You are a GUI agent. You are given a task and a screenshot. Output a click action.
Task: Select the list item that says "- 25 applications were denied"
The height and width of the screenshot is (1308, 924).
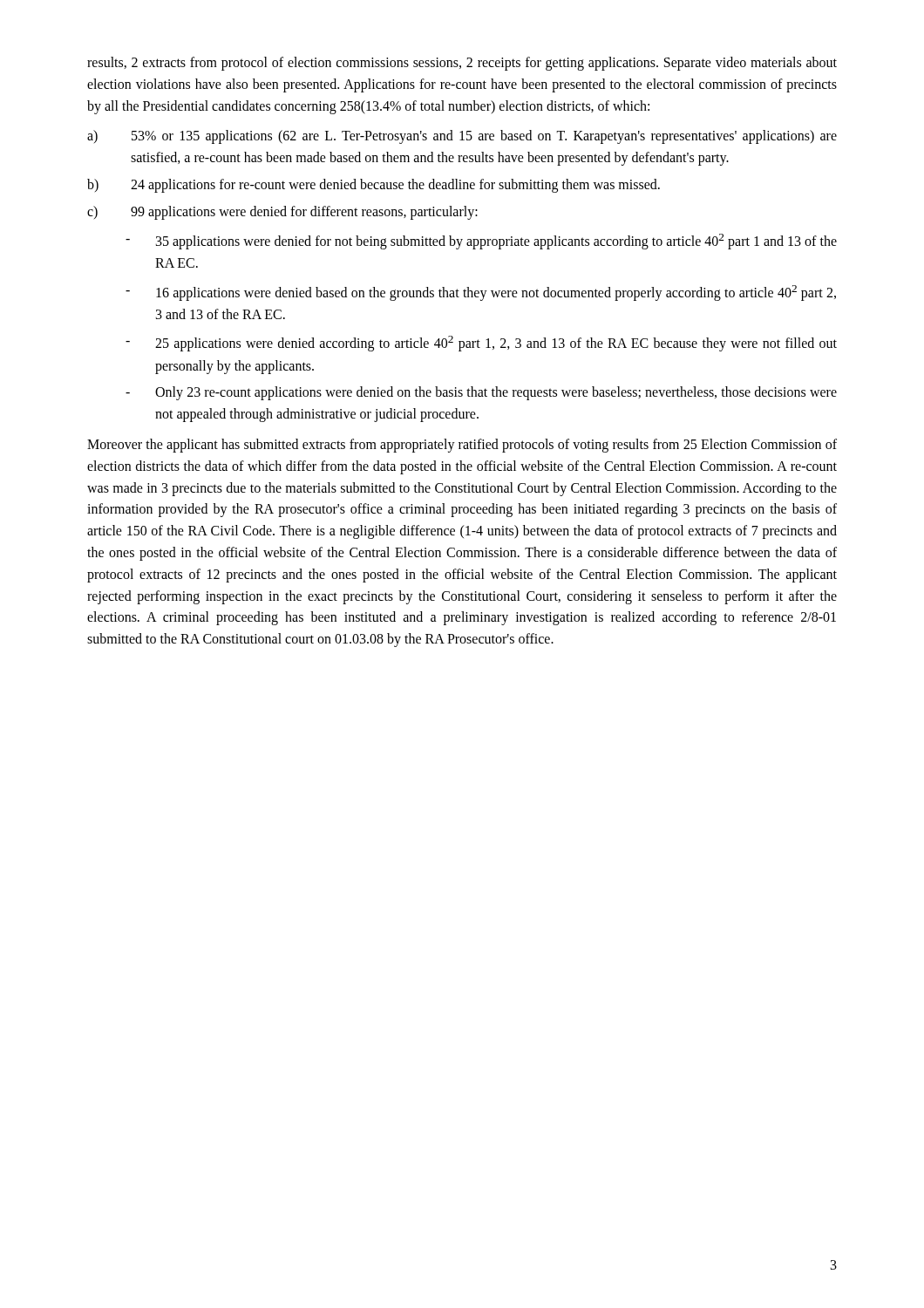coord(462,354)
